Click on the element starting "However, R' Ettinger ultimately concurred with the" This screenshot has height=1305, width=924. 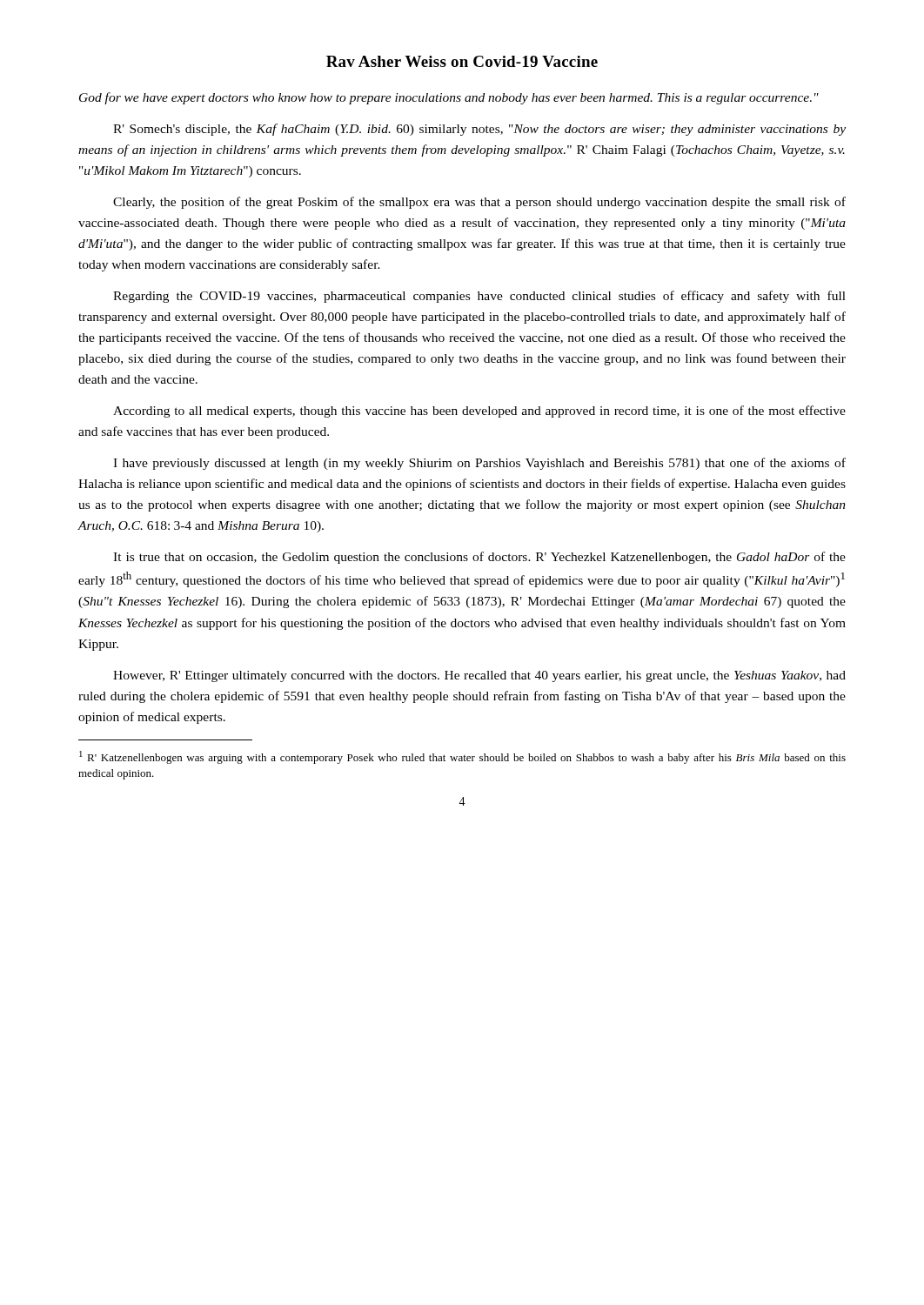(x=462, y=696)
